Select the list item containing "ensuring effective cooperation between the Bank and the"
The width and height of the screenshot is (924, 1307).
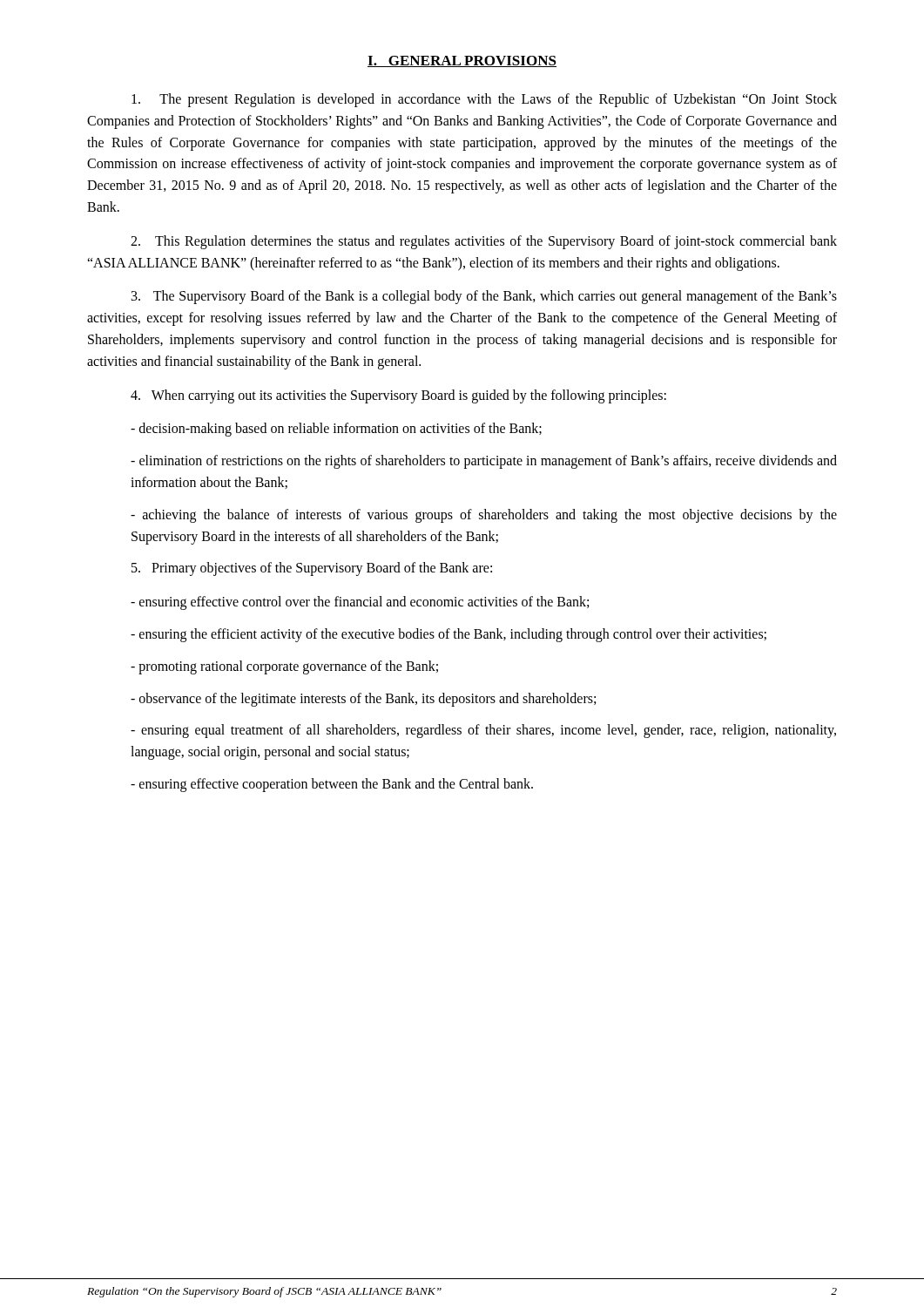pyautogui.click(x=332, y=784)
